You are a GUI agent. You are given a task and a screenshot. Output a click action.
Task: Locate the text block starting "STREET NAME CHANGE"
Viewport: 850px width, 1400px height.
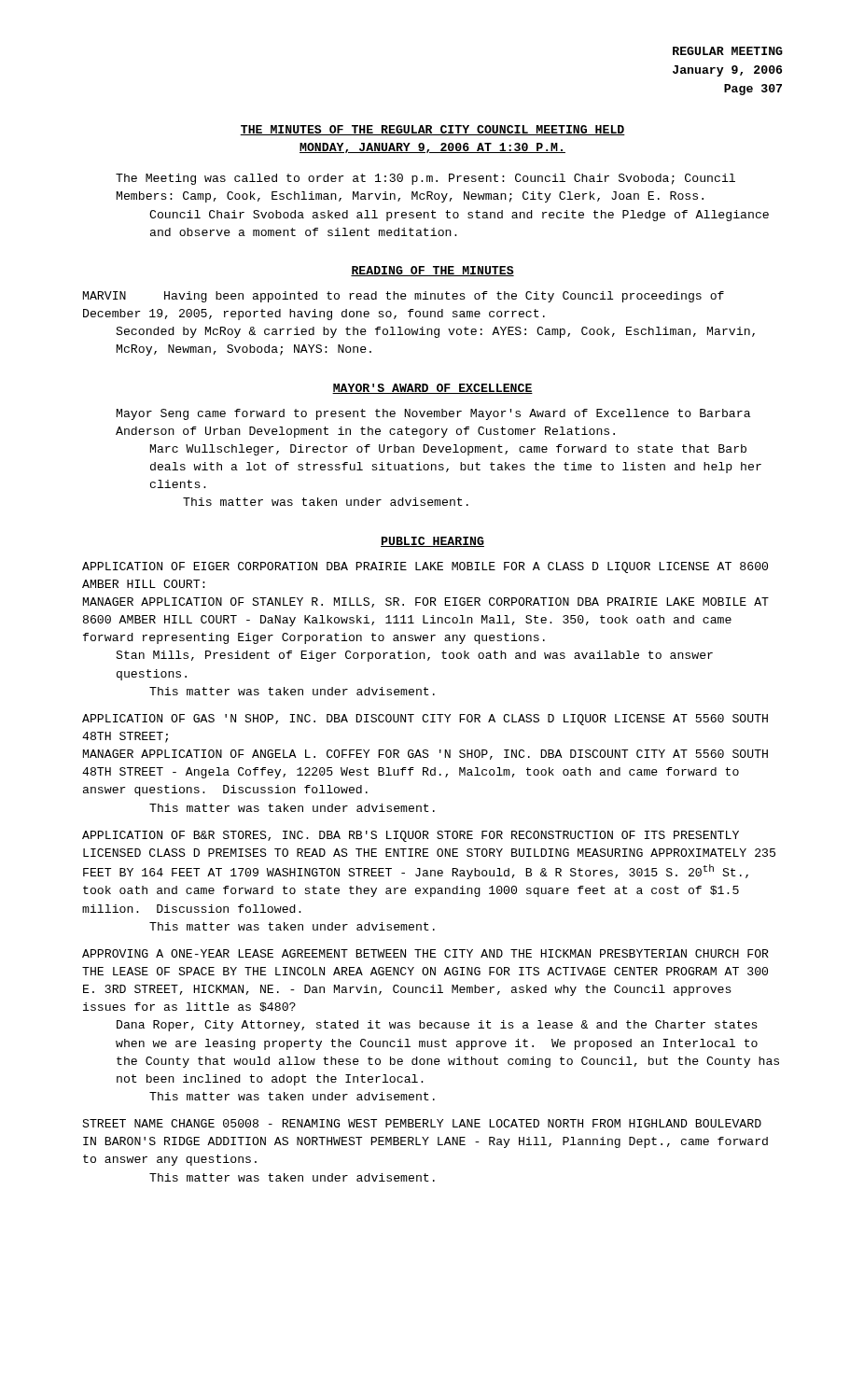pos(432,1151)
